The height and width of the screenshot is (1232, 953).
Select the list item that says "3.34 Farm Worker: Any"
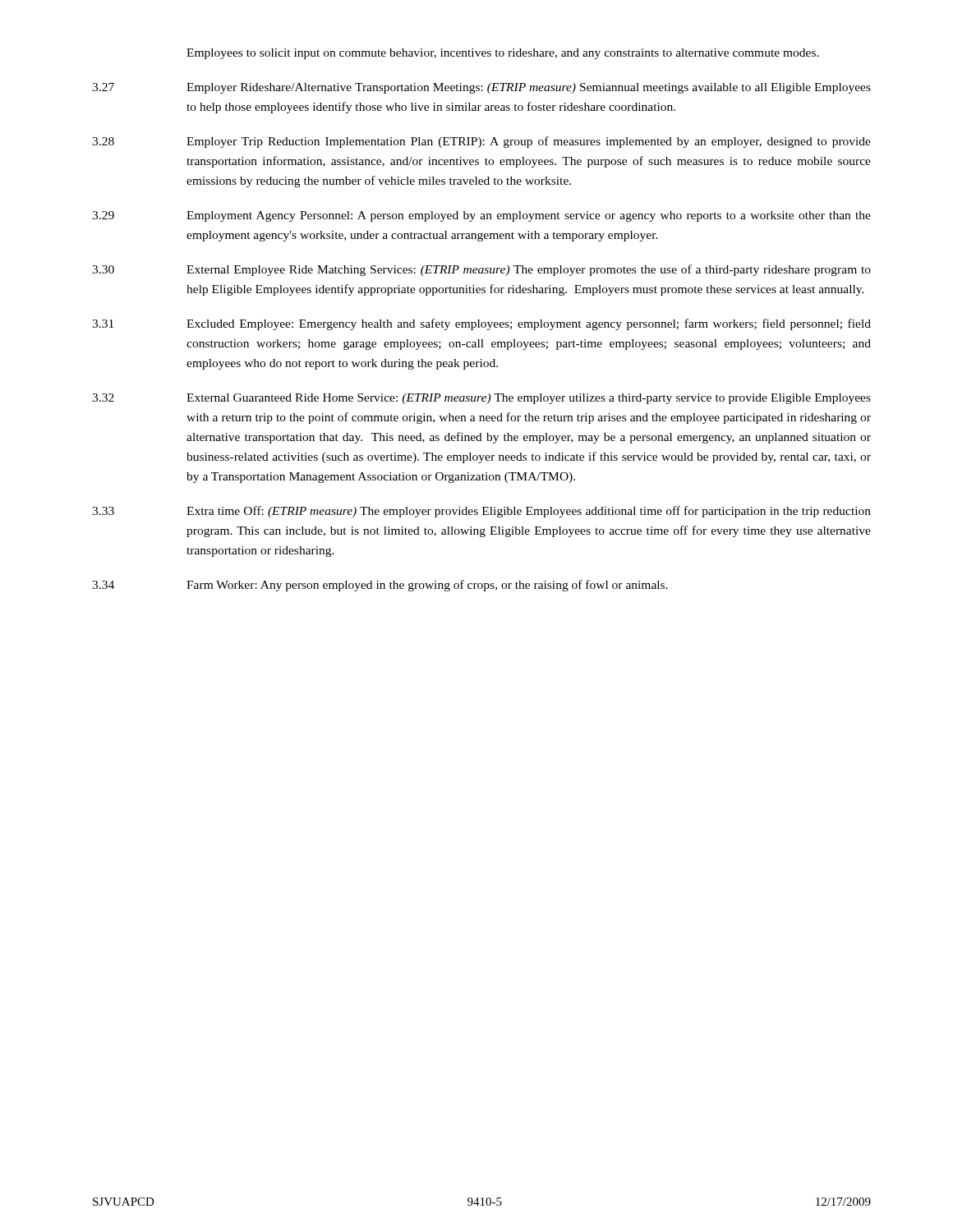click(x=481, y=585)
